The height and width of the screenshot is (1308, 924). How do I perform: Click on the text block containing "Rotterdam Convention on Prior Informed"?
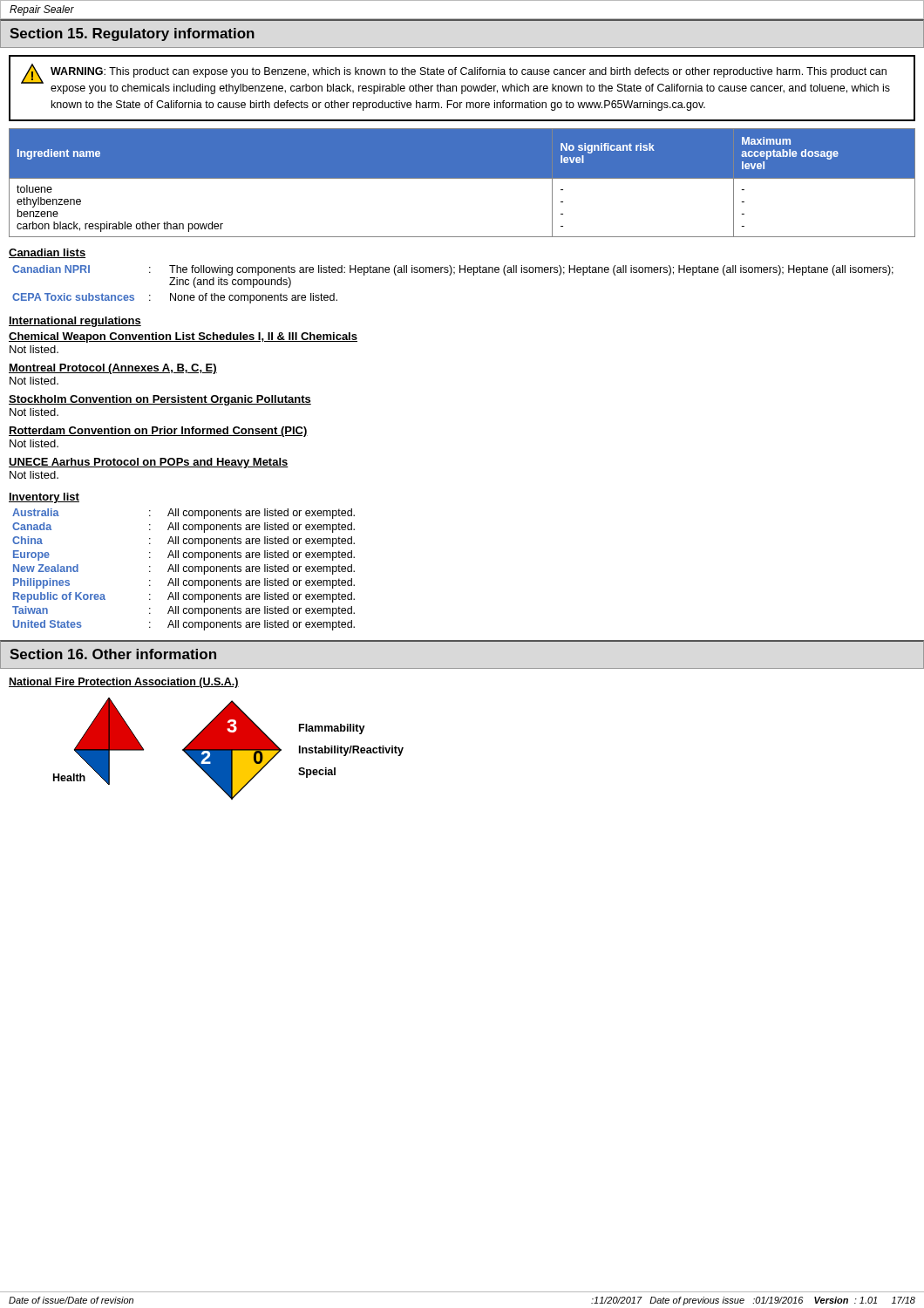pos(158,437)
